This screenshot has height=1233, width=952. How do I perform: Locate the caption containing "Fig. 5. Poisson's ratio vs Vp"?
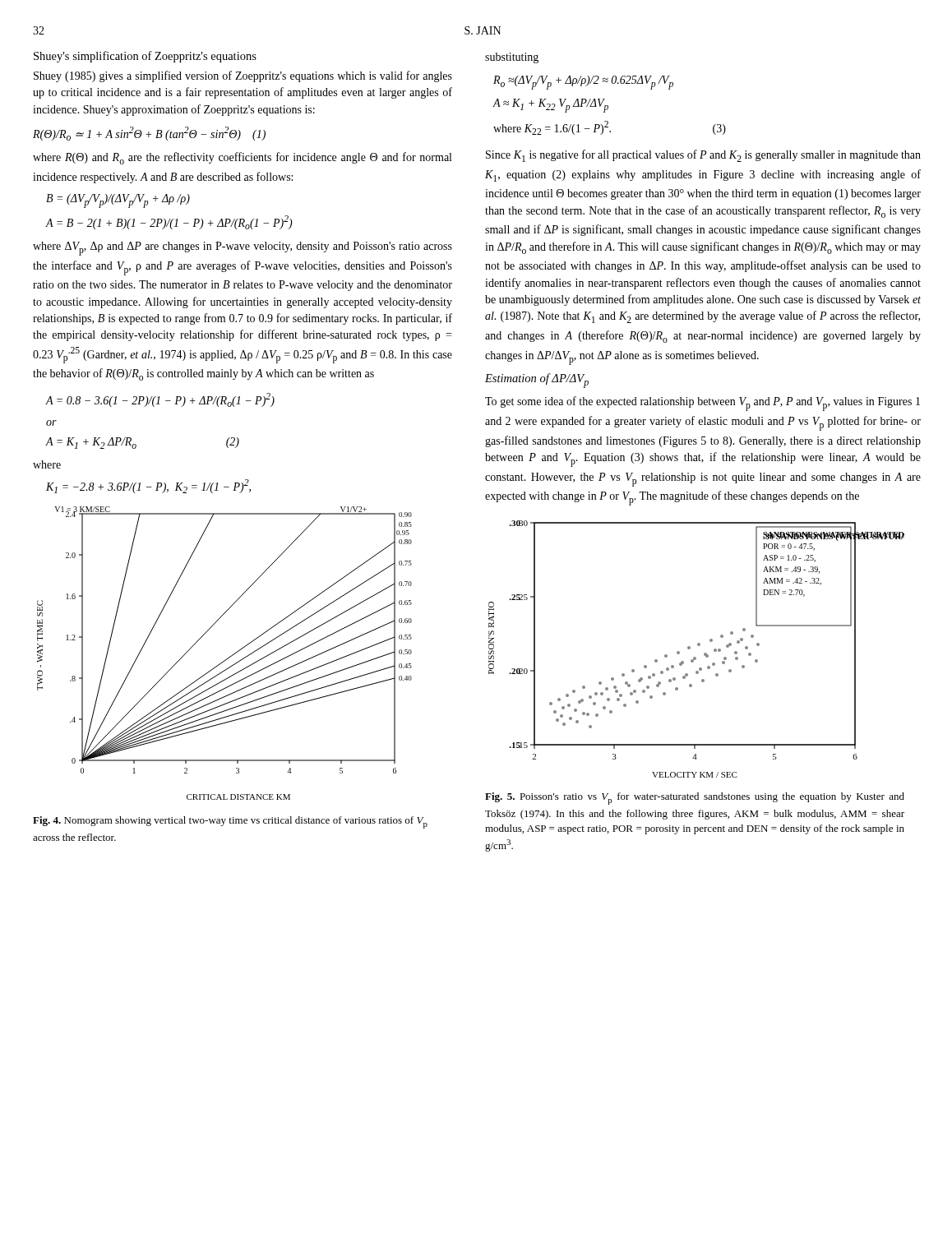pyautogui.click(x=695, y=821)
